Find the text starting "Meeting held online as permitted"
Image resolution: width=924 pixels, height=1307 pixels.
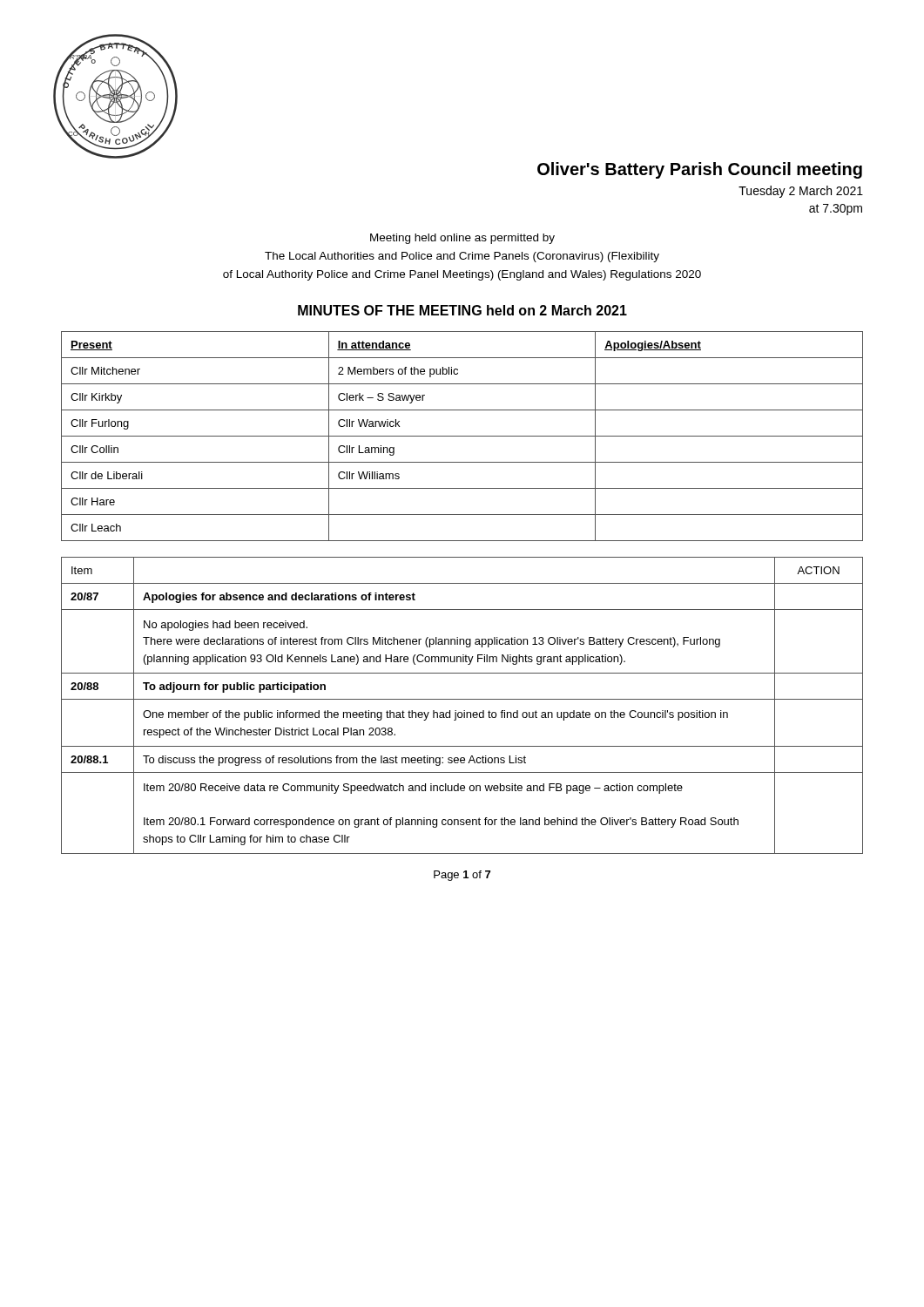point(462,256)
